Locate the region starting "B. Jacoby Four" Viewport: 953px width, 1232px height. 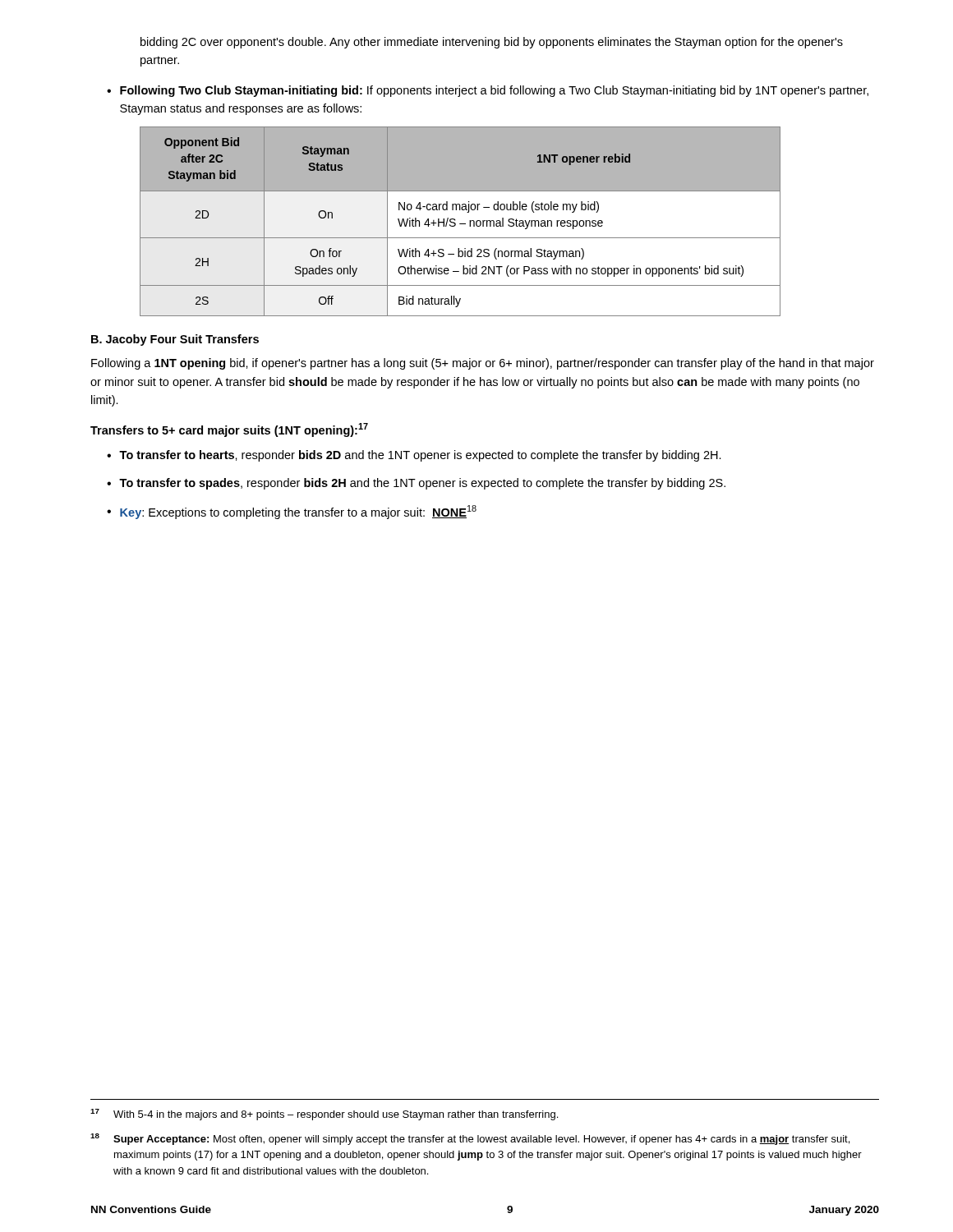(175, 339)
